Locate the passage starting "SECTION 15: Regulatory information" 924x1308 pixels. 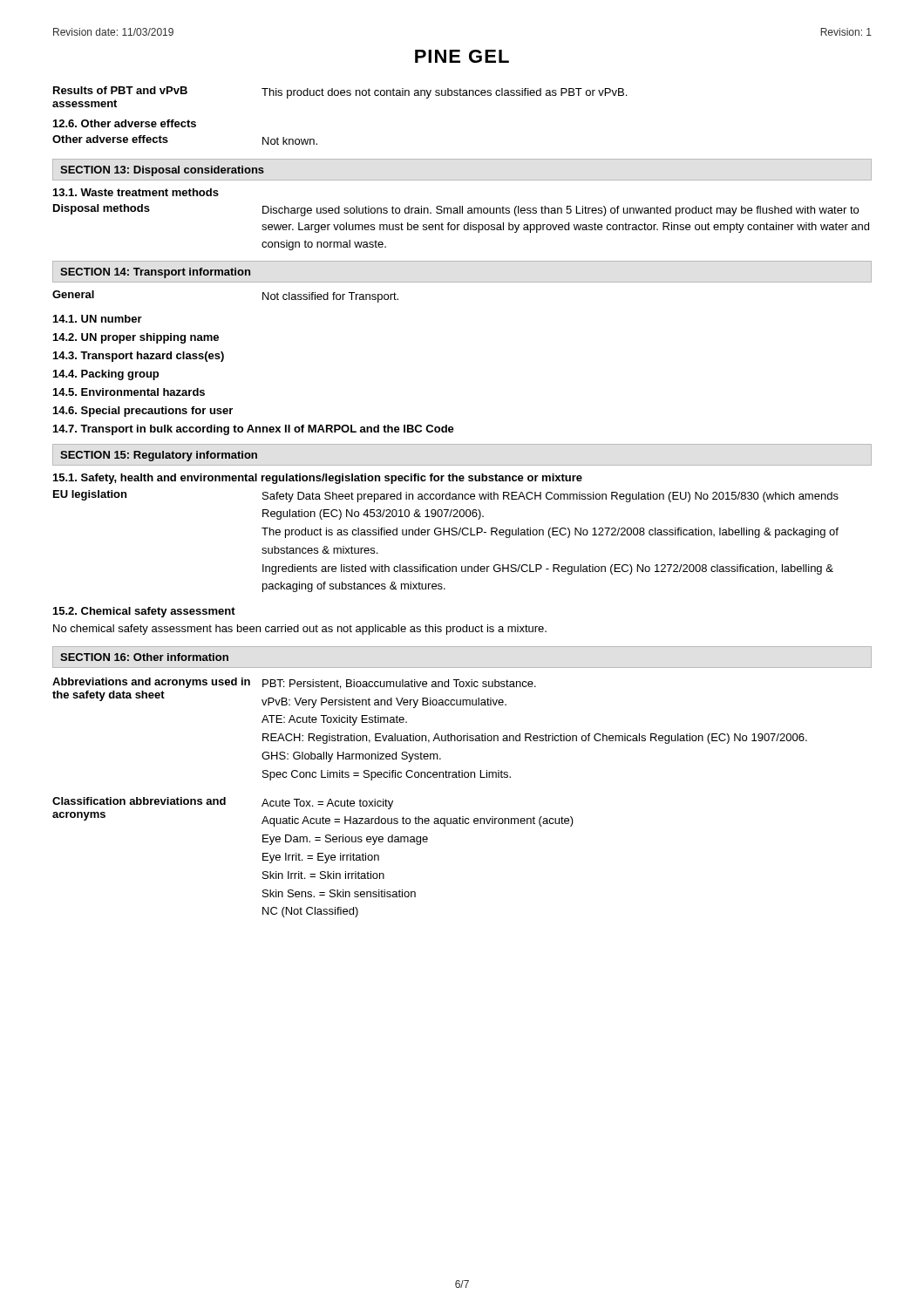tap(159, 454)
